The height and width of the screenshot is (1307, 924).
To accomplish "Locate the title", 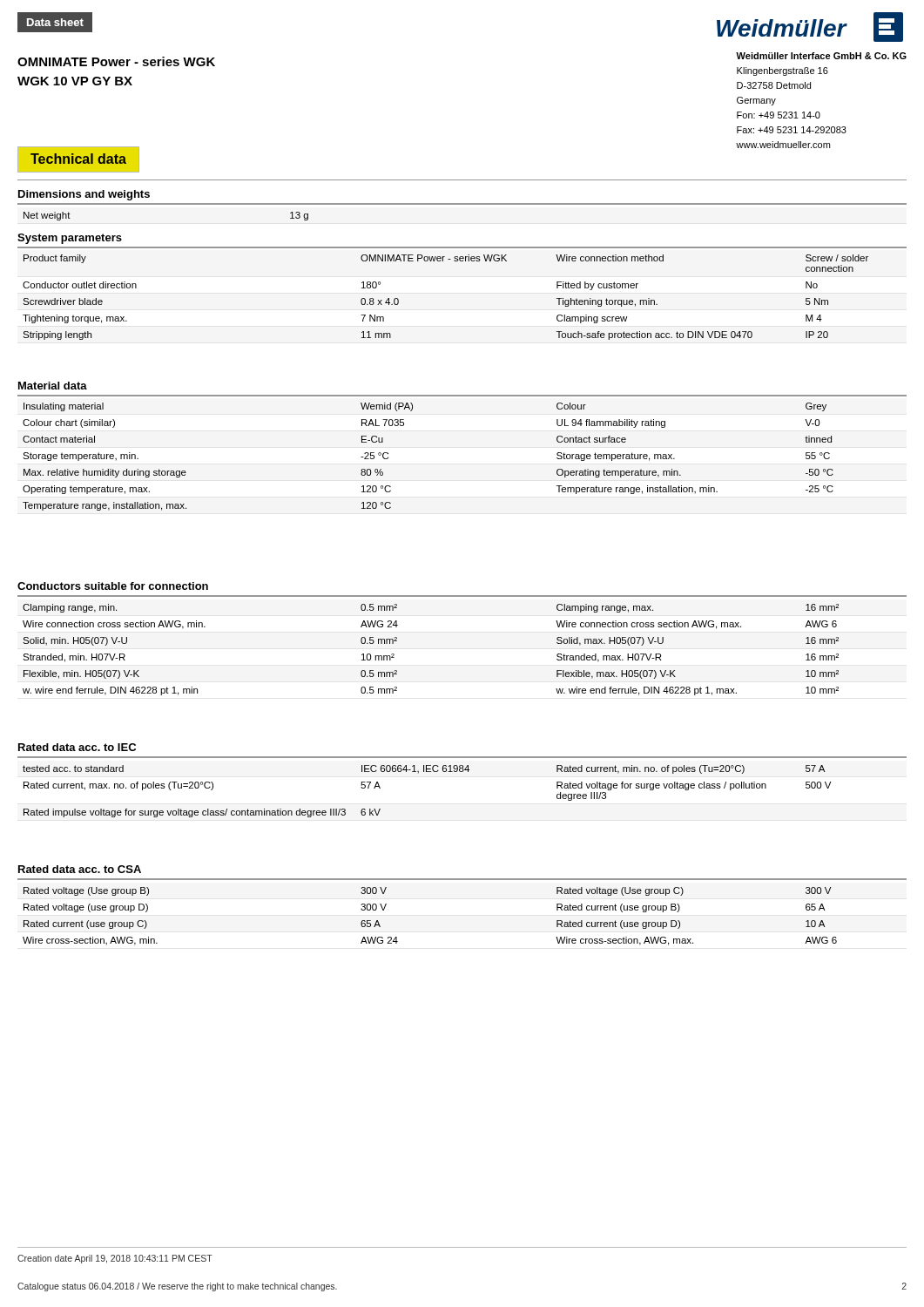I will pos(116,71).
